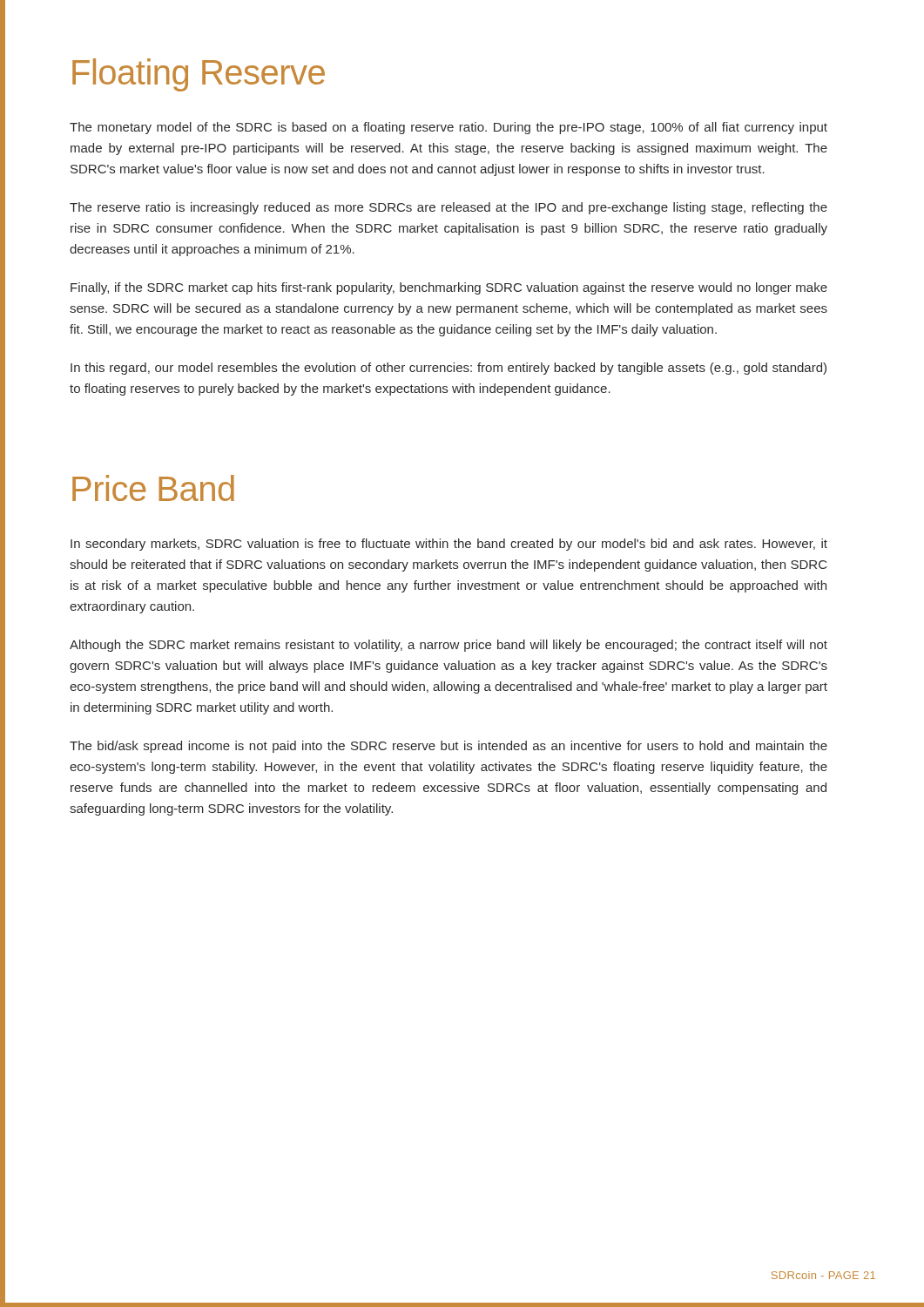Viewport: 924px width, 1307px height.
Task: Find the element starting "In secondary markets, SDRC"
Action: [449, 575]
